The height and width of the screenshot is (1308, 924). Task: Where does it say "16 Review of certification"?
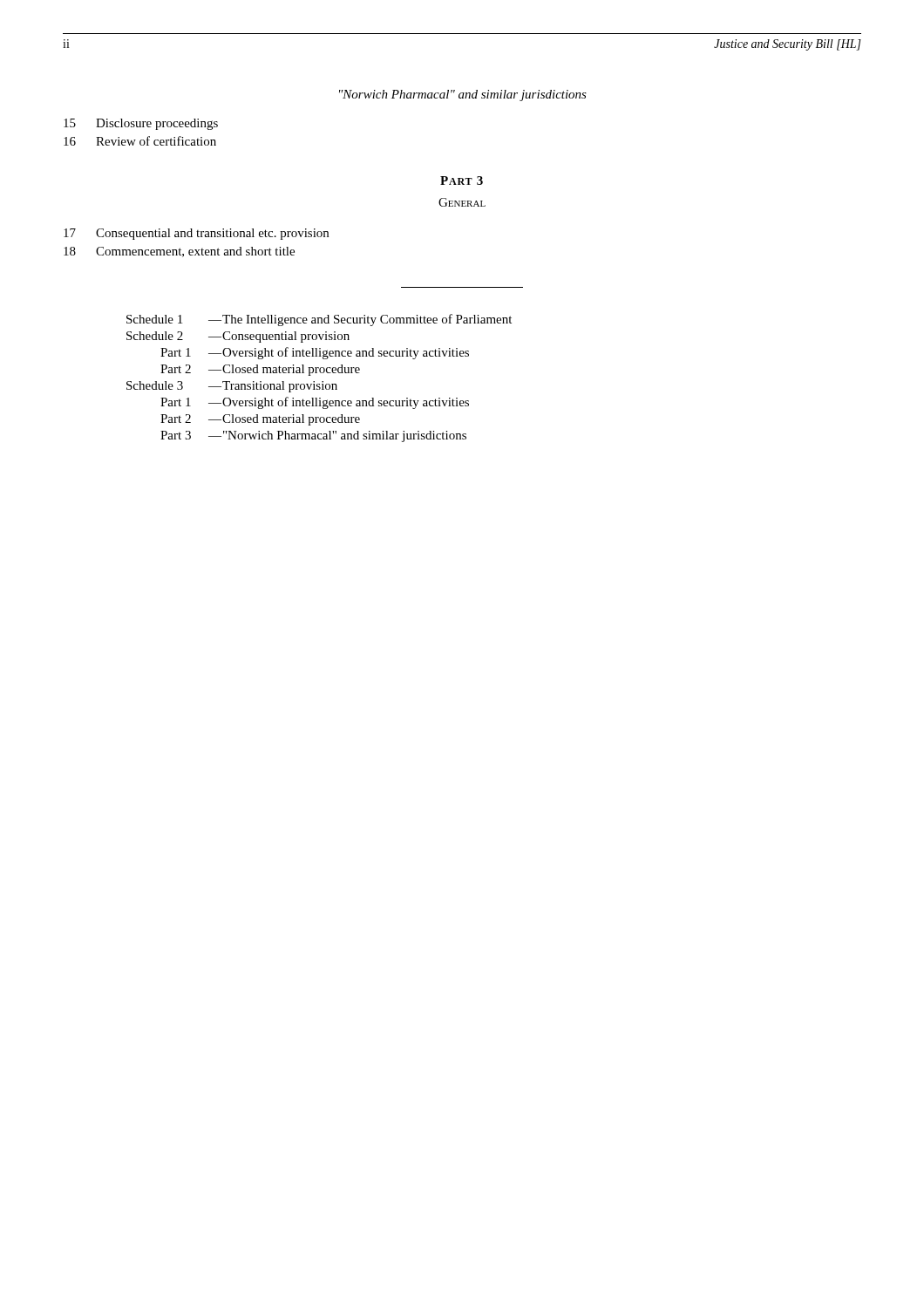(140, 141)
